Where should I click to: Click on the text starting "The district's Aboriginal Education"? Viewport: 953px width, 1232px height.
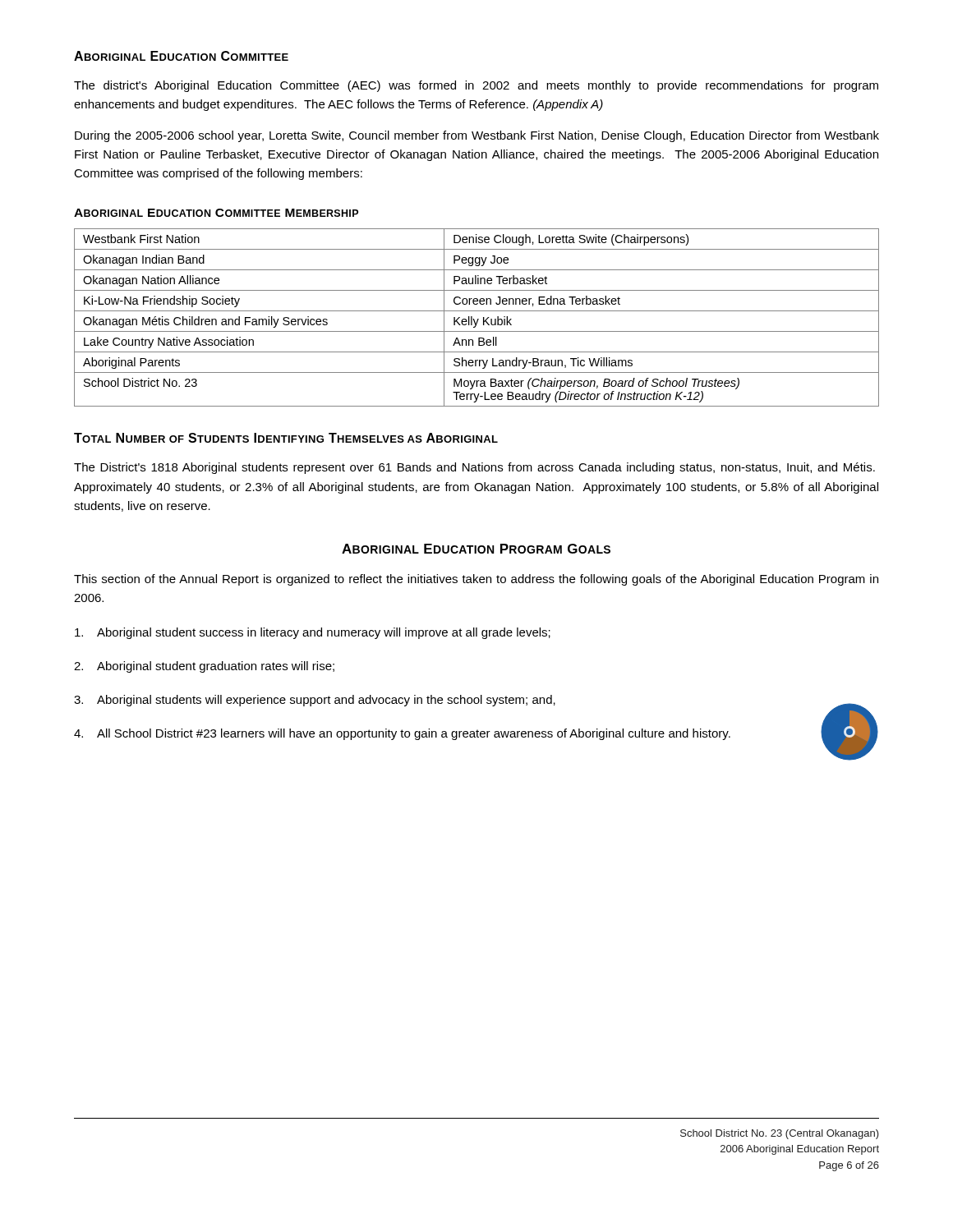[476, 95]
